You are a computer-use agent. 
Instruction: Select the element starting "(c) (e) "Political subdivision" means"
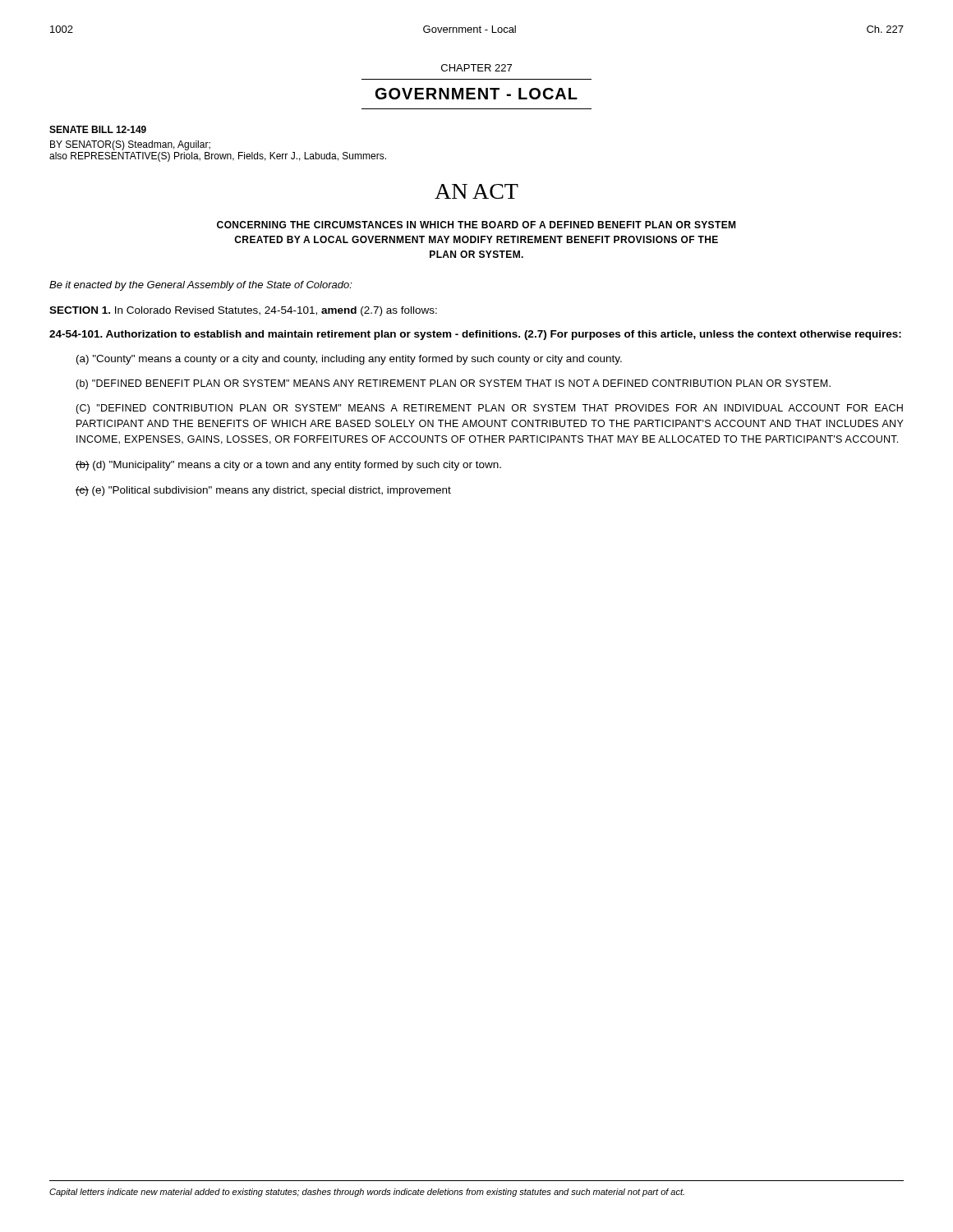pyautogui.click(x=263, y=490)
